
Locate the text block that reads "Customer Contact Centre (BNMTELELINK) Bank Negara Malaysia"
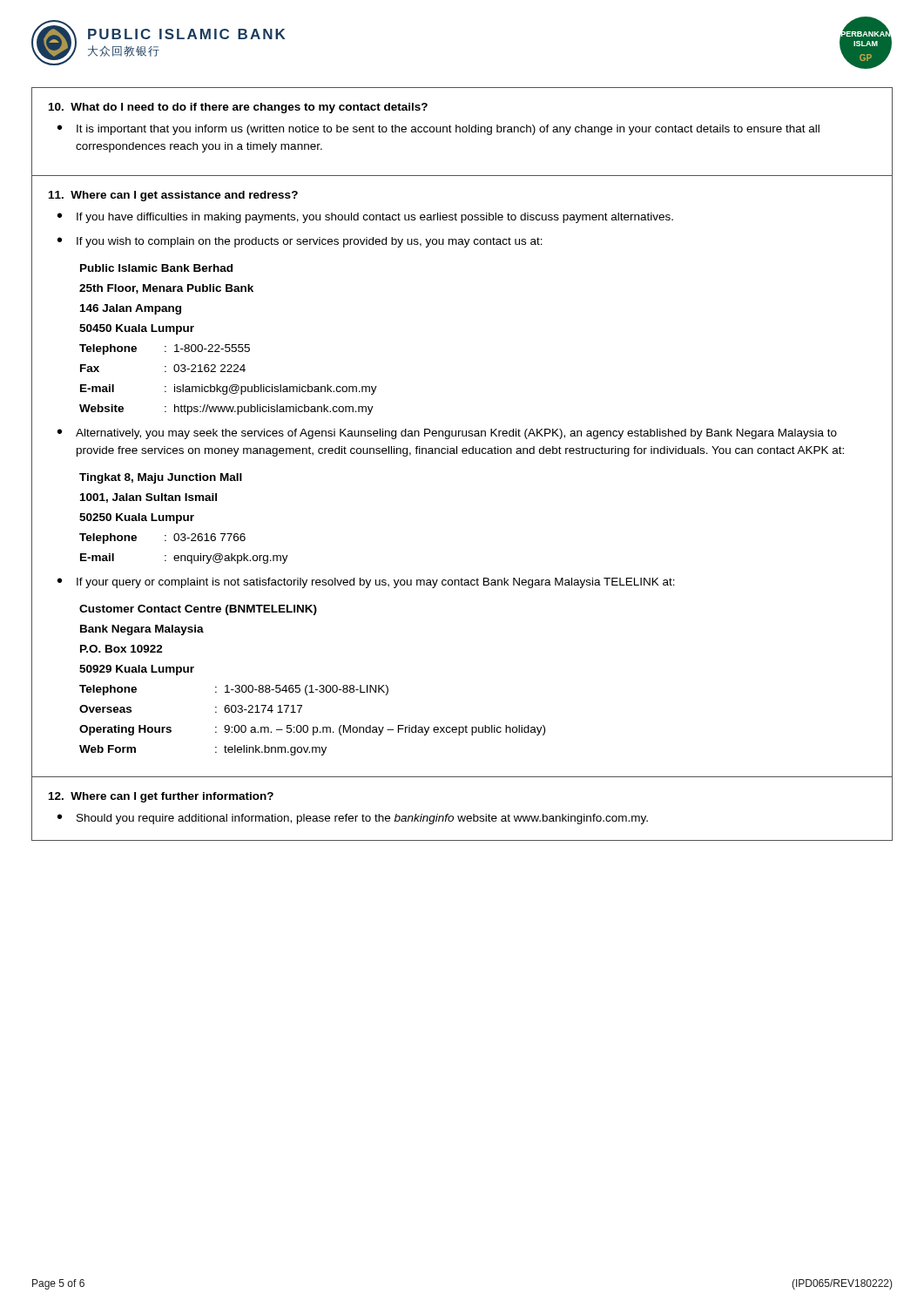[198, 610]
